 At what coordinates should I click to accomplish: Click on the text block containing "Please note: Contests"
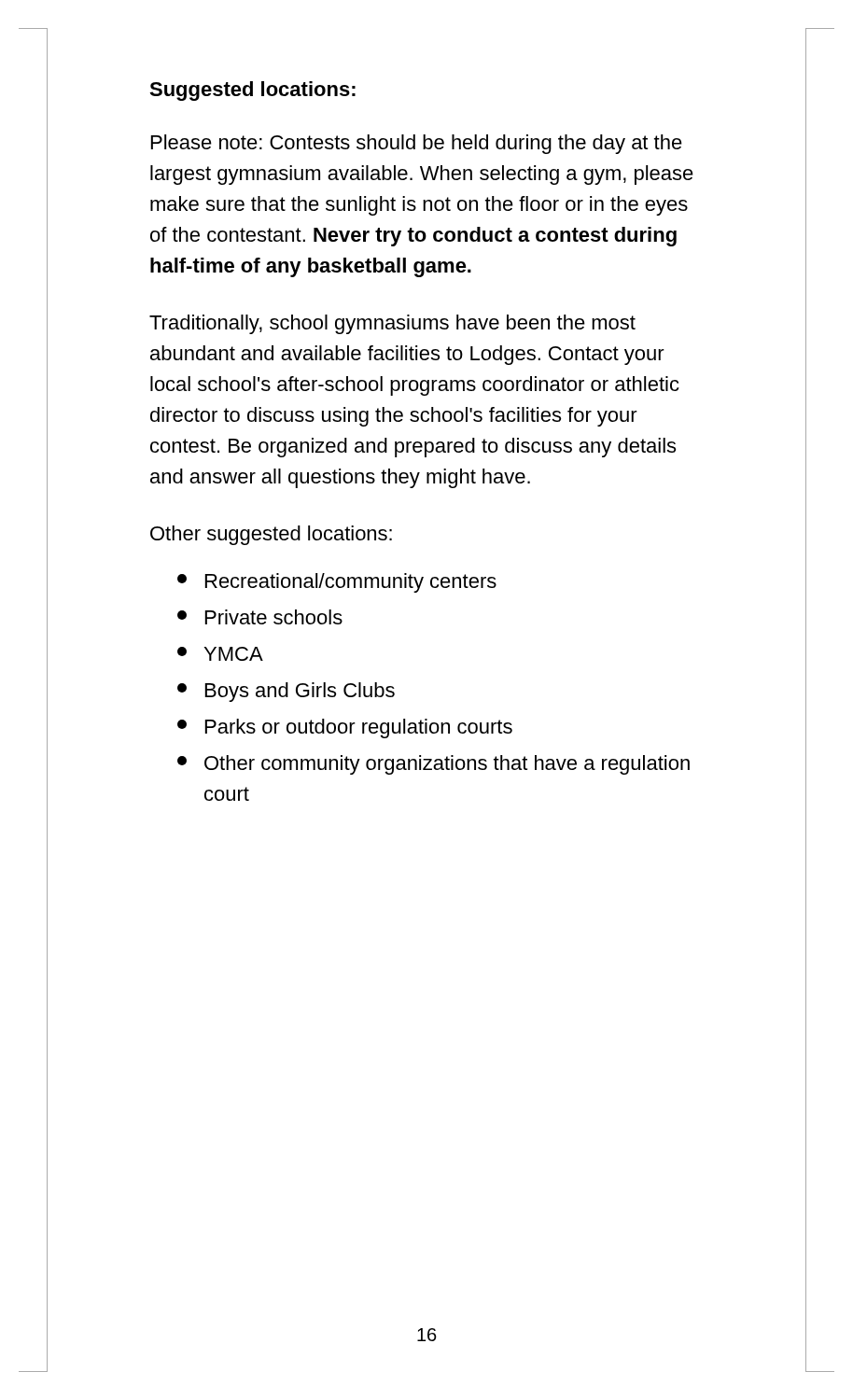coord(422,204)
